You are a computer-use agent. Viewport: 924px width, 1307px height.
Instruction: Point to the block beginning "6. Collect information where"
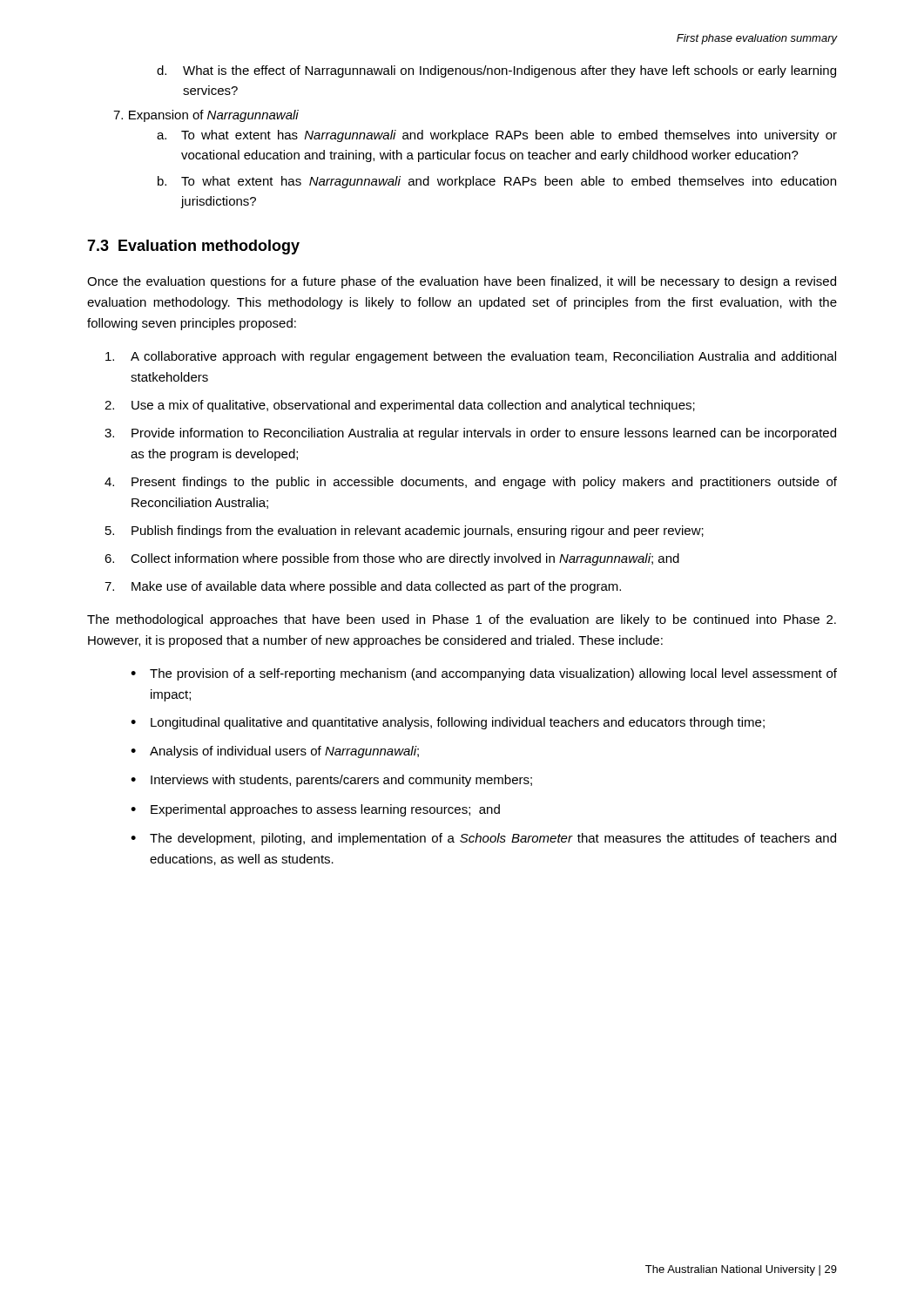(x=471, y=558)
